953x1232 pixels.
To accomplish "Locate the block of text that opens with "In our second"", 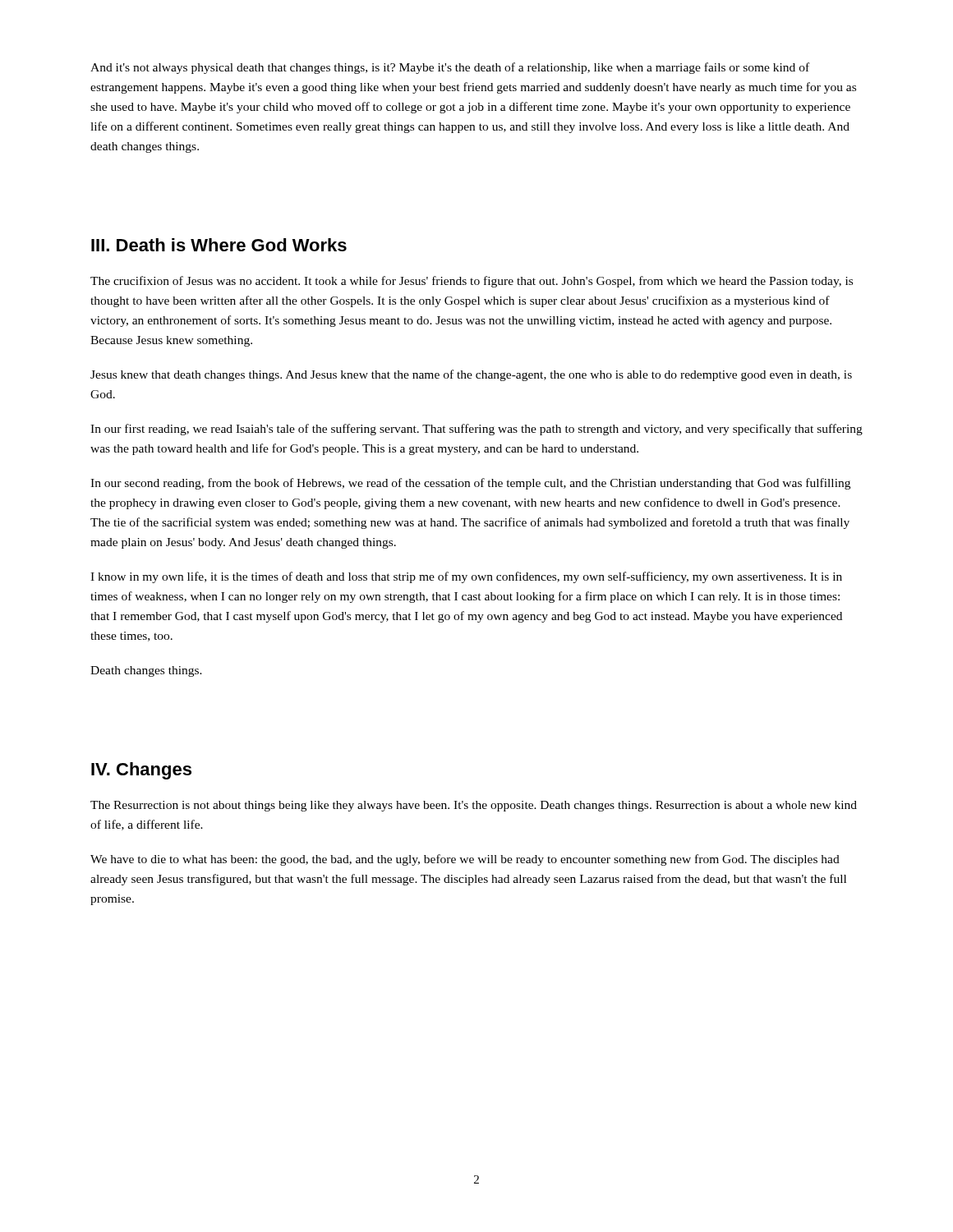I will tap(470, 512).
